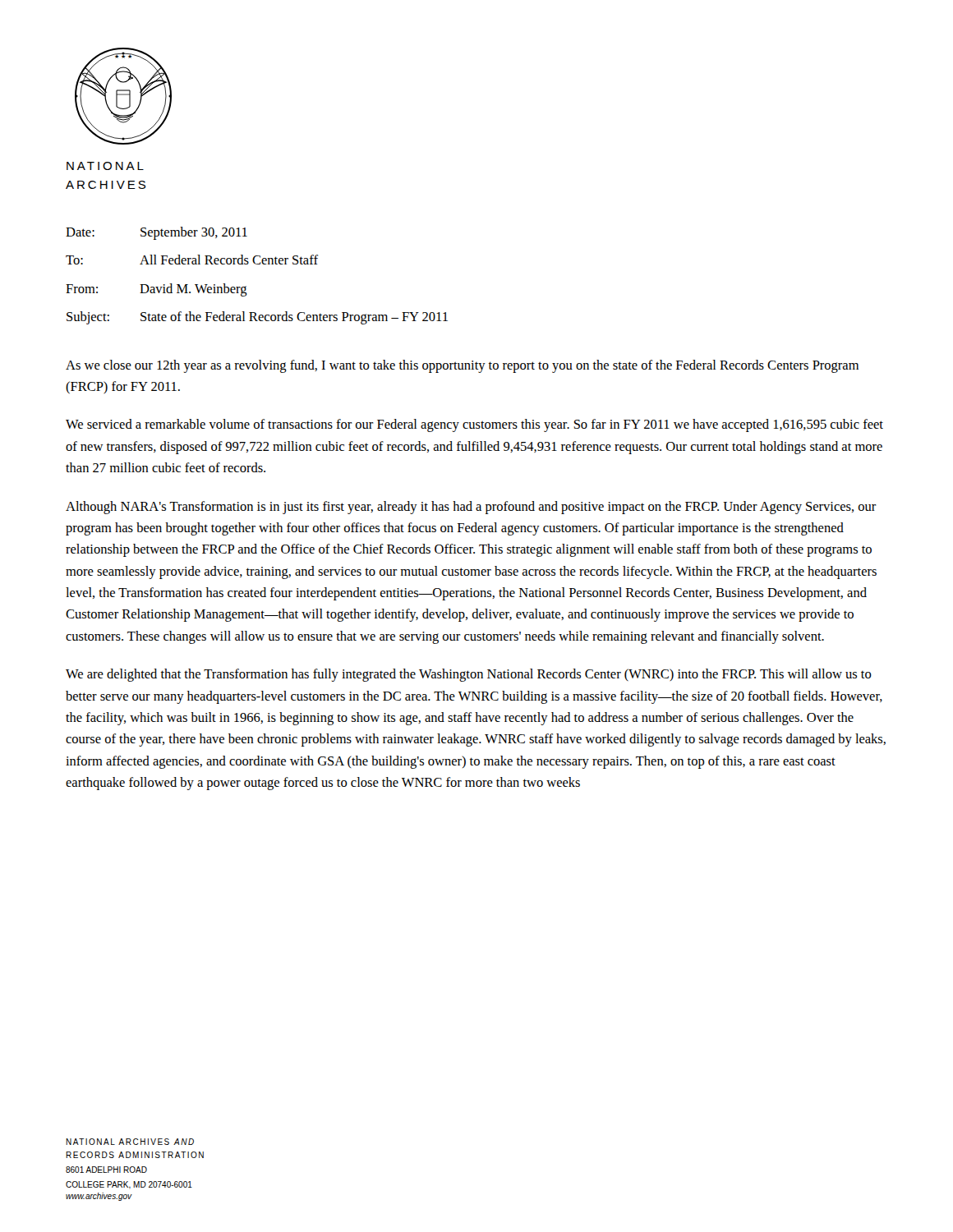Viewport: 953px width, 1232px height.
Task: Locate the text block that reads "We serviced a remarkable volume of"
Action: click(x=474, y=446)
